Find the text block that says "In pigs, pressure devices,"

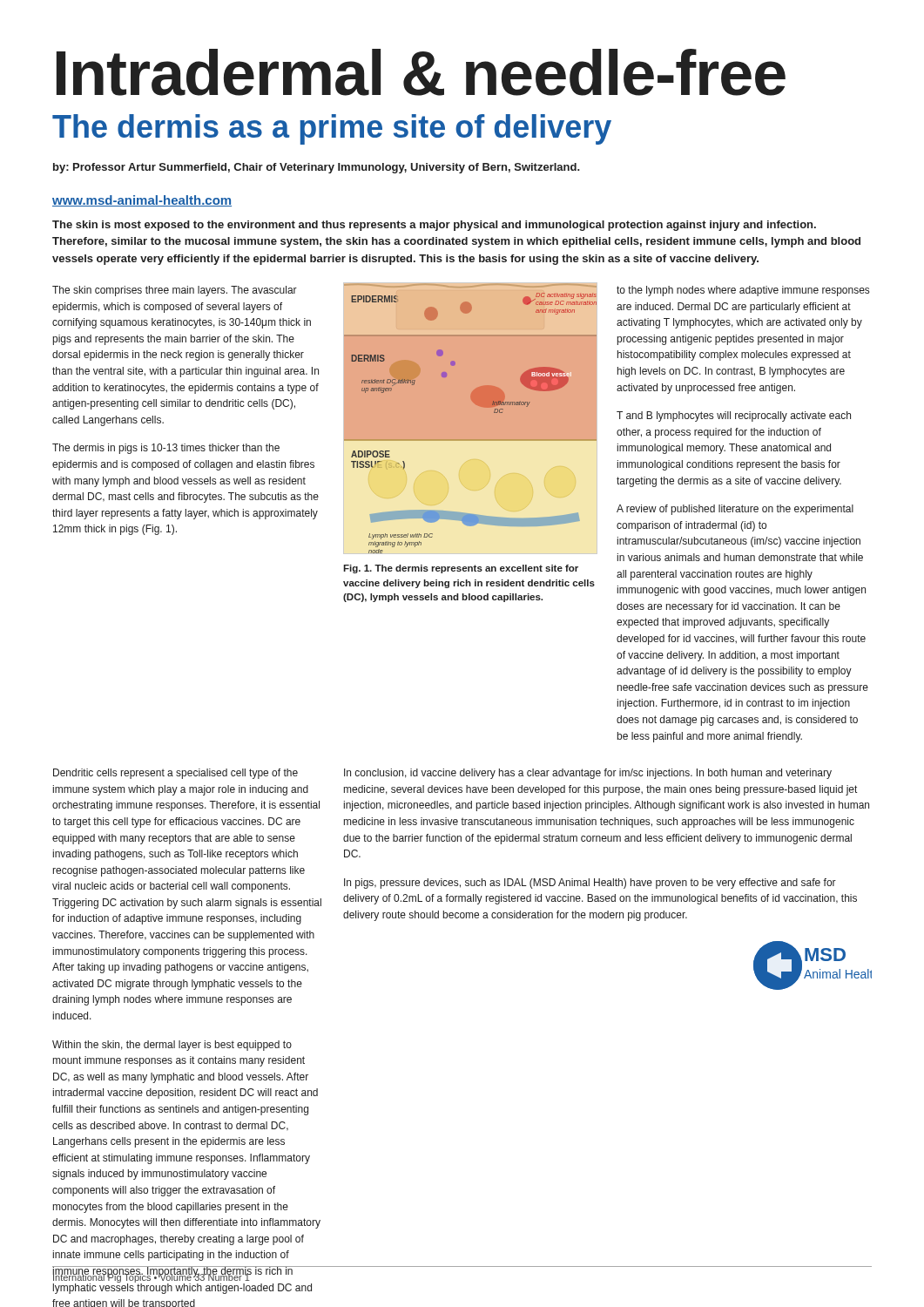click(607, 899)
